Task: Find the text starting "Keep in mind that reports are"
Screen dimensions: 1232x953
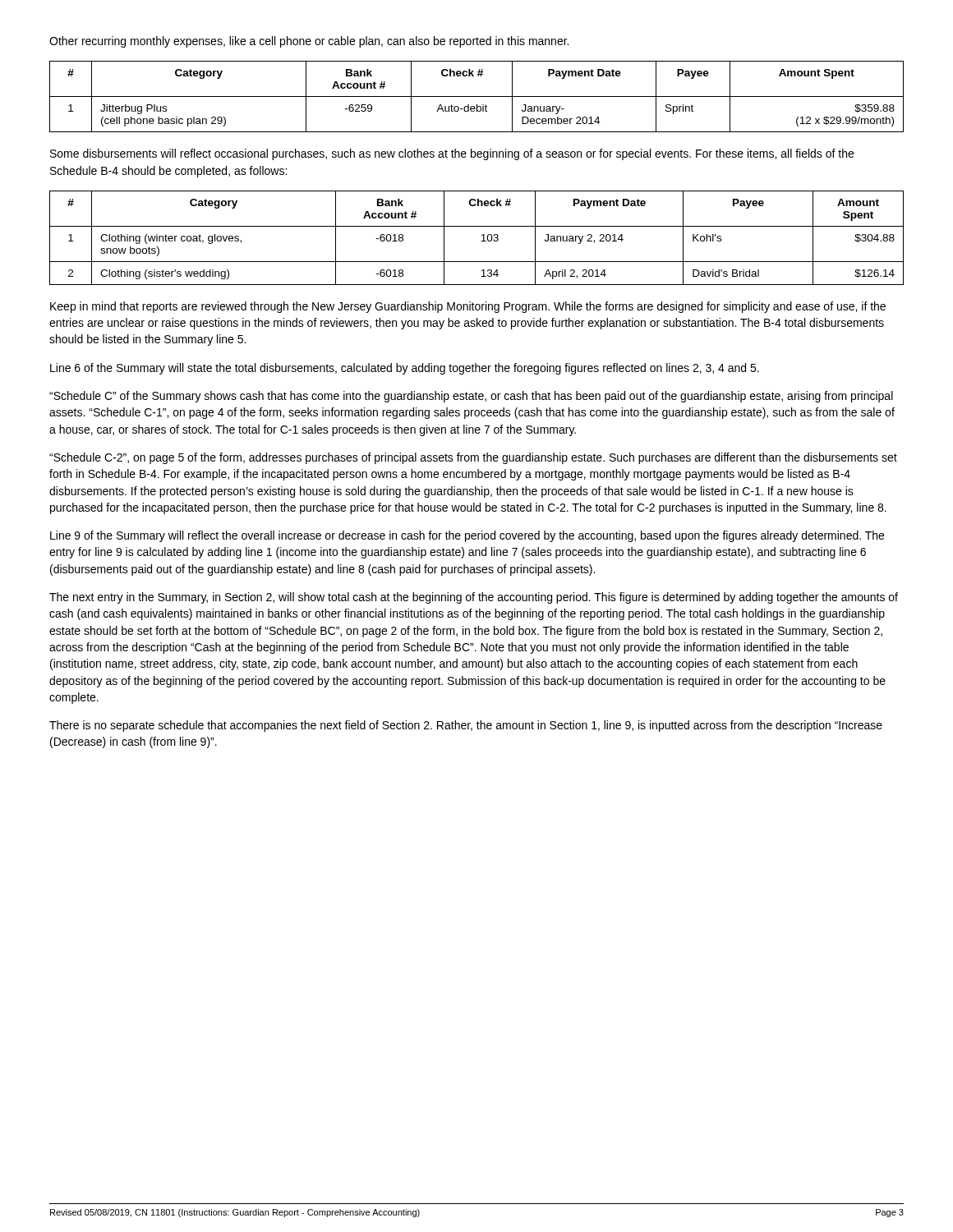Action: (x=468, y=323)
